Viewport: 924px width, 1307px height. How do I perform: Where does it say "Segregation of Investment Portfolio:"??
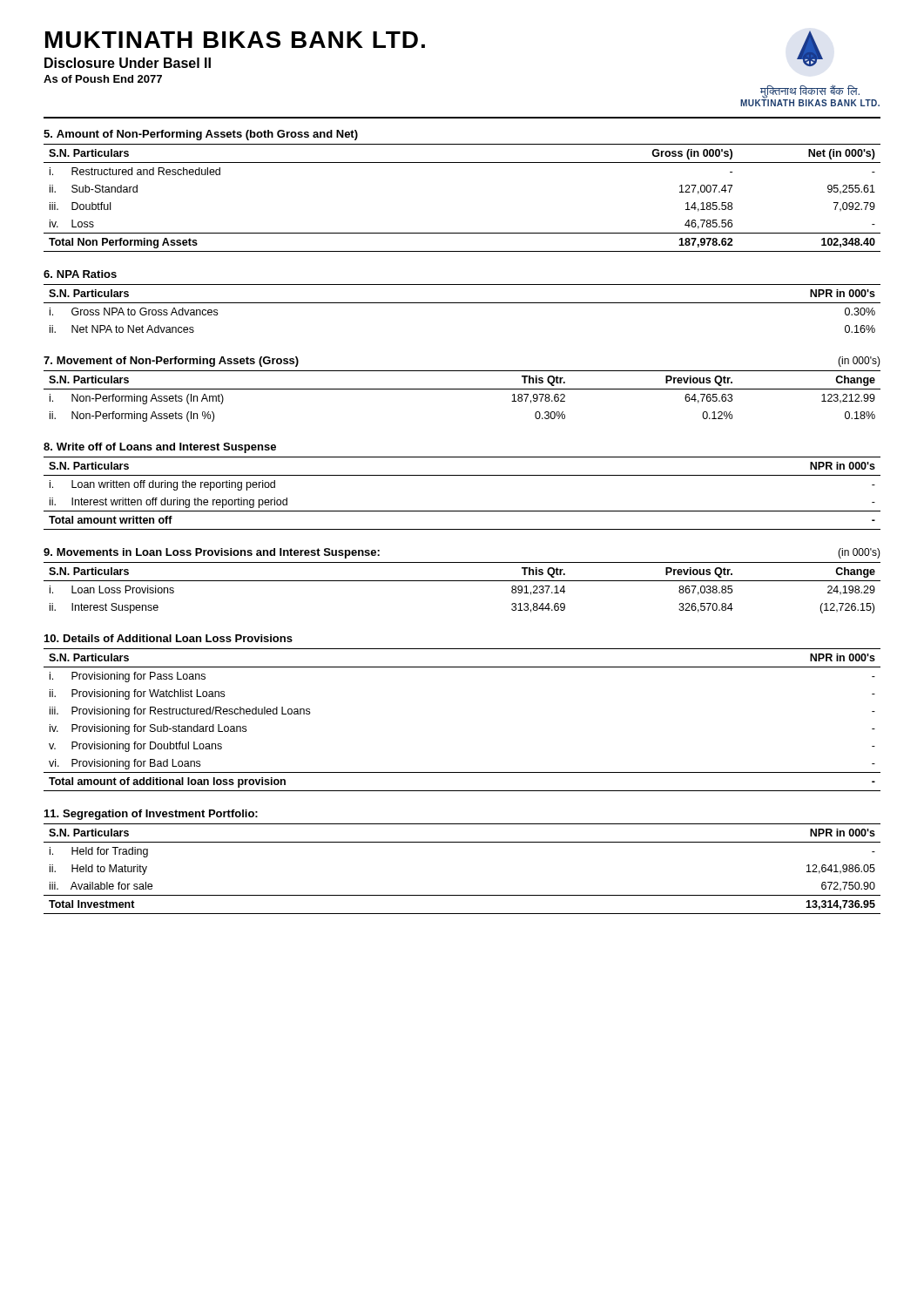pyautogui.click(x=161, y=813)
